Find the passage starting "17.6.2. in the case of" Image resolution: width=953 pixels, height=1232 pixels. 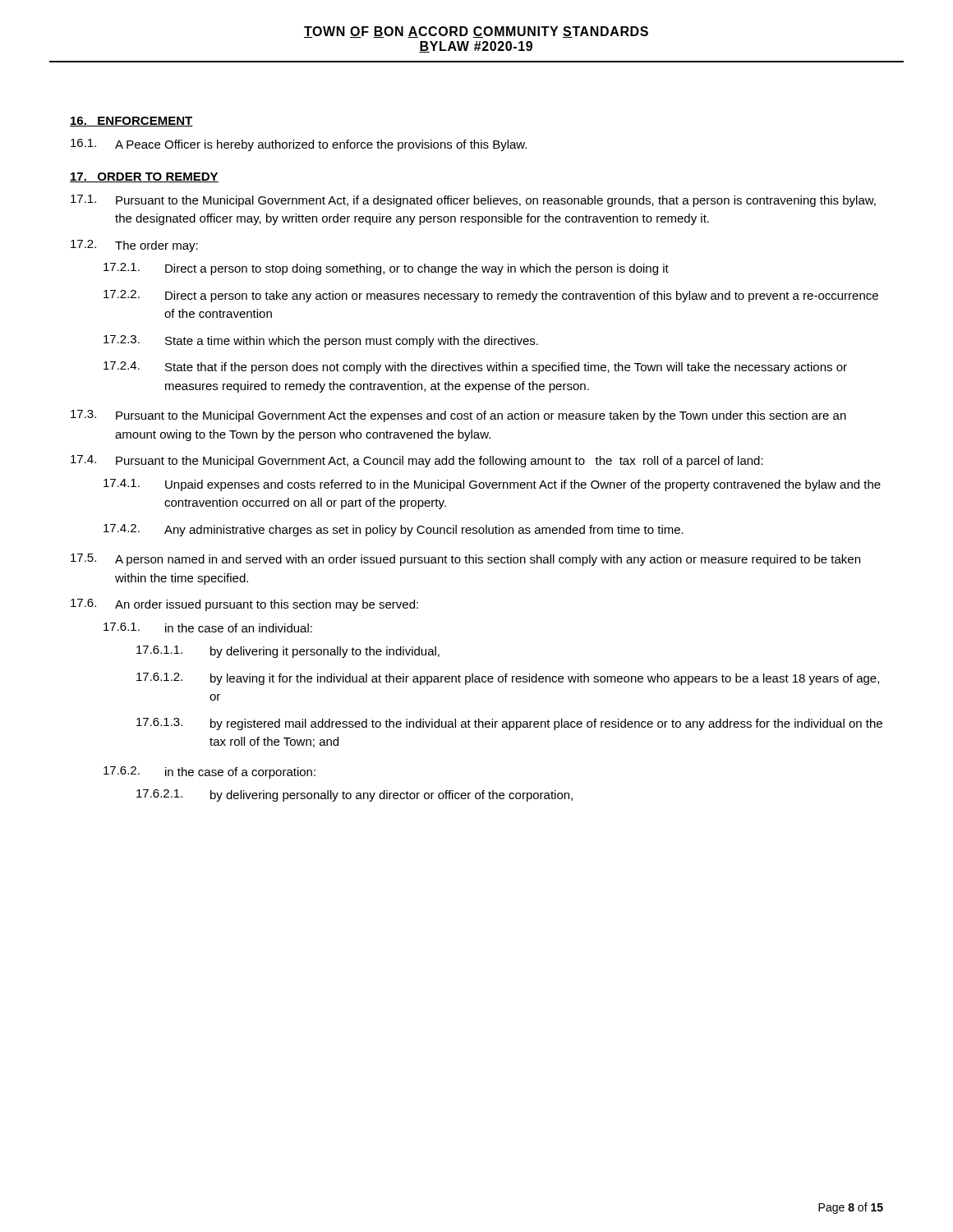click(210, 772)
